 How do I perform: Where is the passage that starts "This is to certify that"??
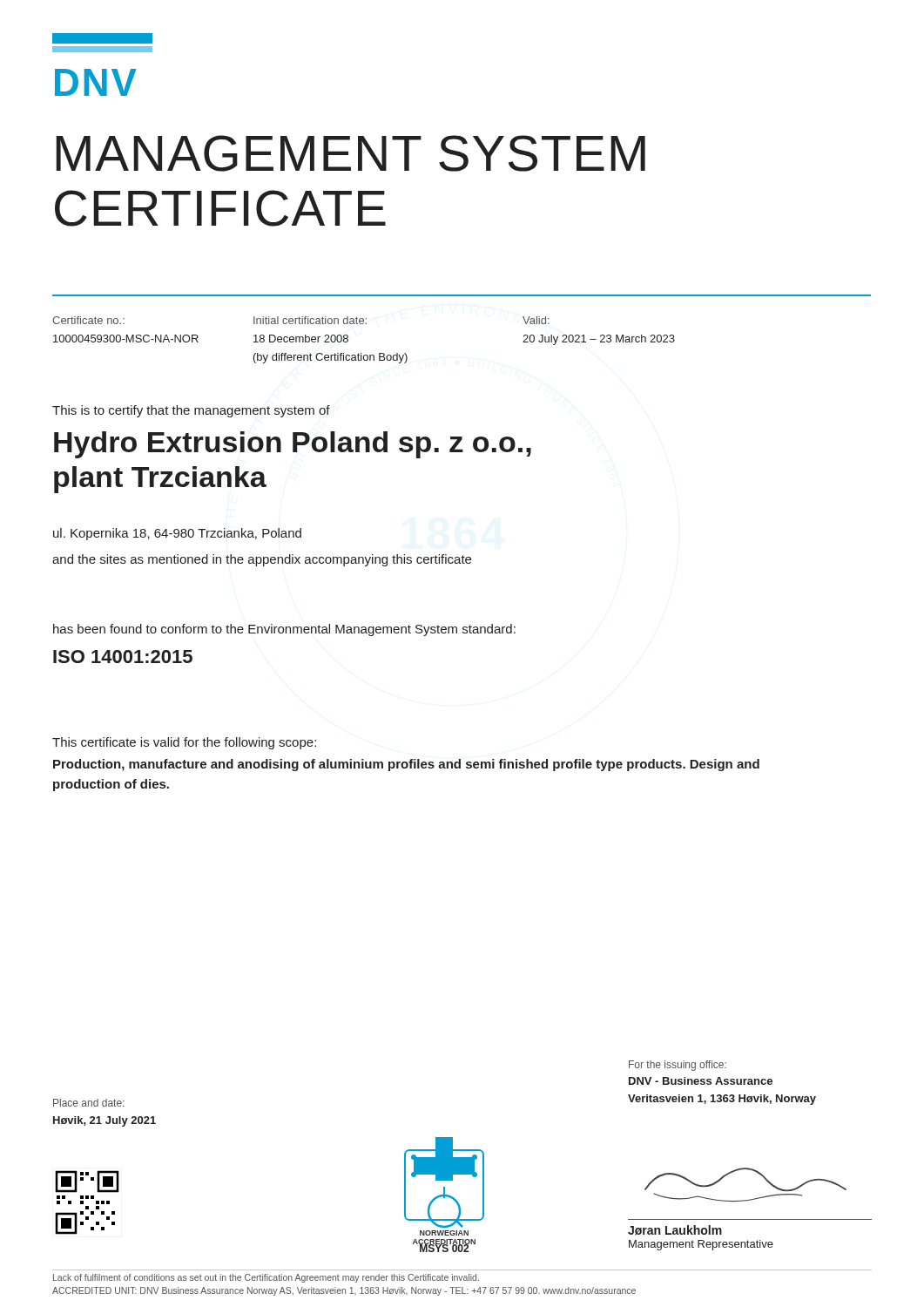[x=191, y=410]
